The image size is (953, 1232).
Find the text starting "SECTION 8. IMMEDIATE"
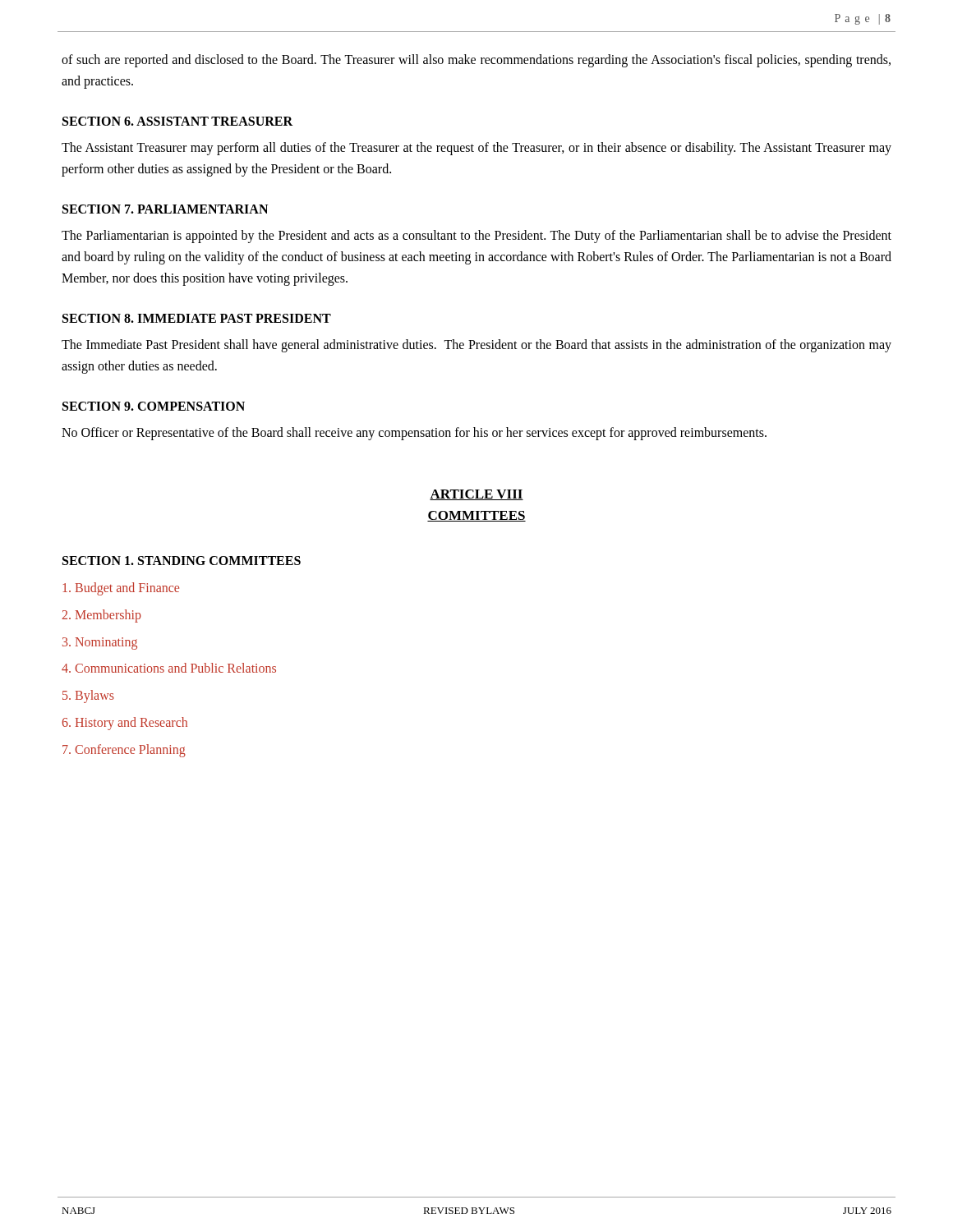[196, 318]
